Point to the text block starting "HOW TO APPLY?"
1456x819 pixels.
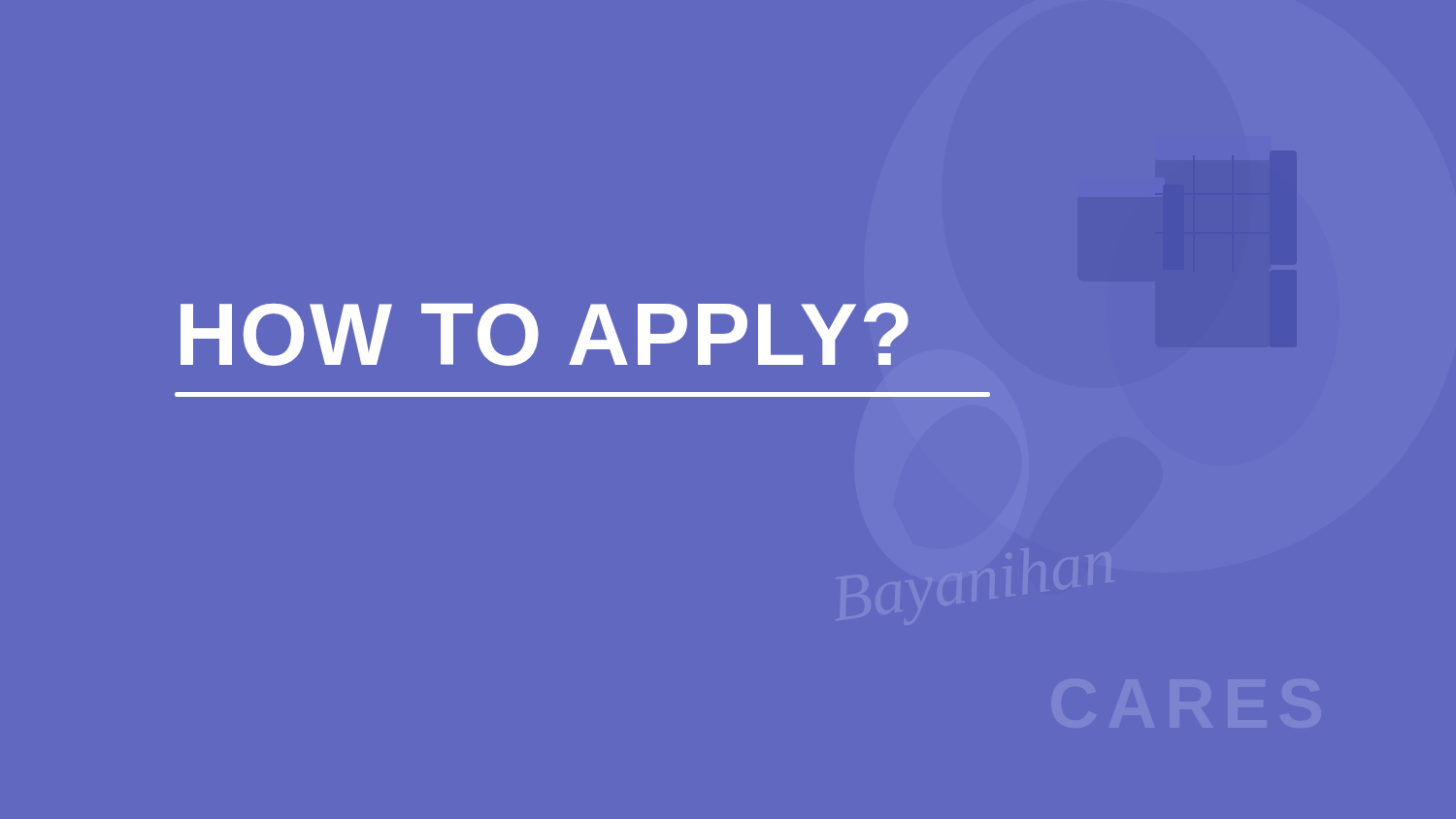(x=582, y=344)
